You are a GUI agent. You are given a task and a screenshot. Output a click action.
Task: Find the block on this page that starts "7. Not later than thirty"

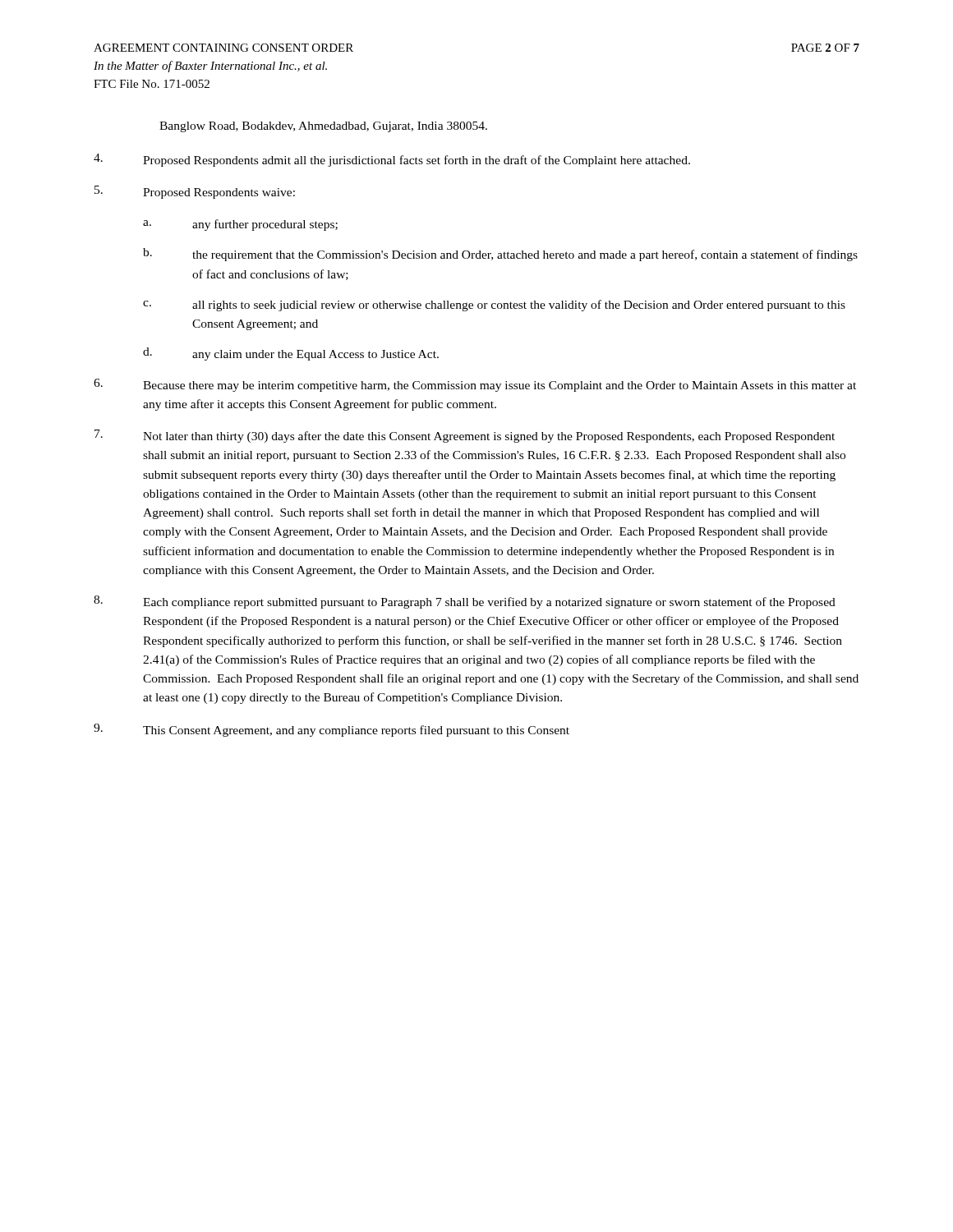pyautogui.click(x=476, y=503)
